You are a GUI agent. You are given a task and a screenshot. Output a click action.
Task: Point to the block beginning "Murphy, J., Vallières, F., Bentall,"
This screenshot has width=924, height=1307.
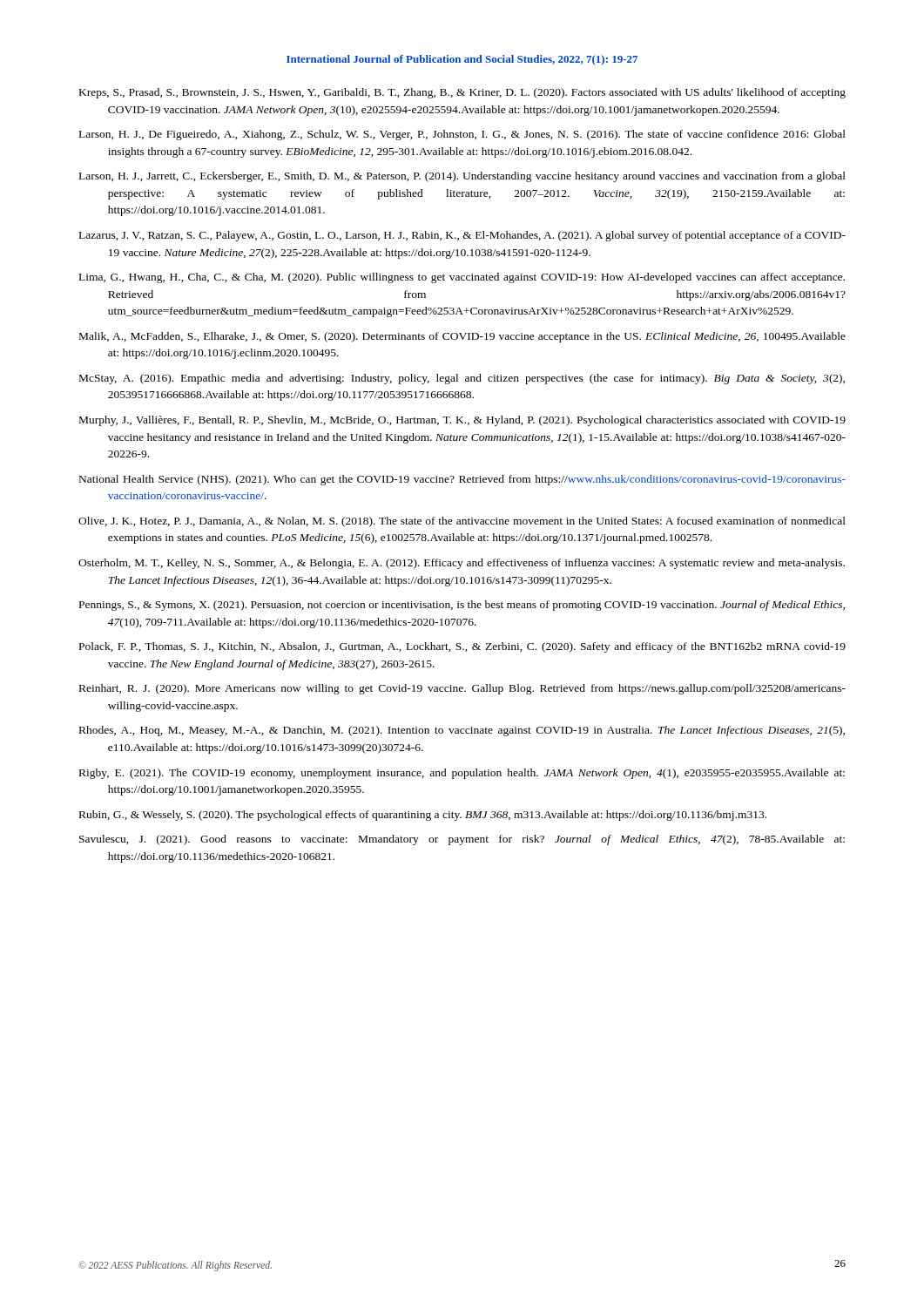pyautogui.click(x=462, y=437)
